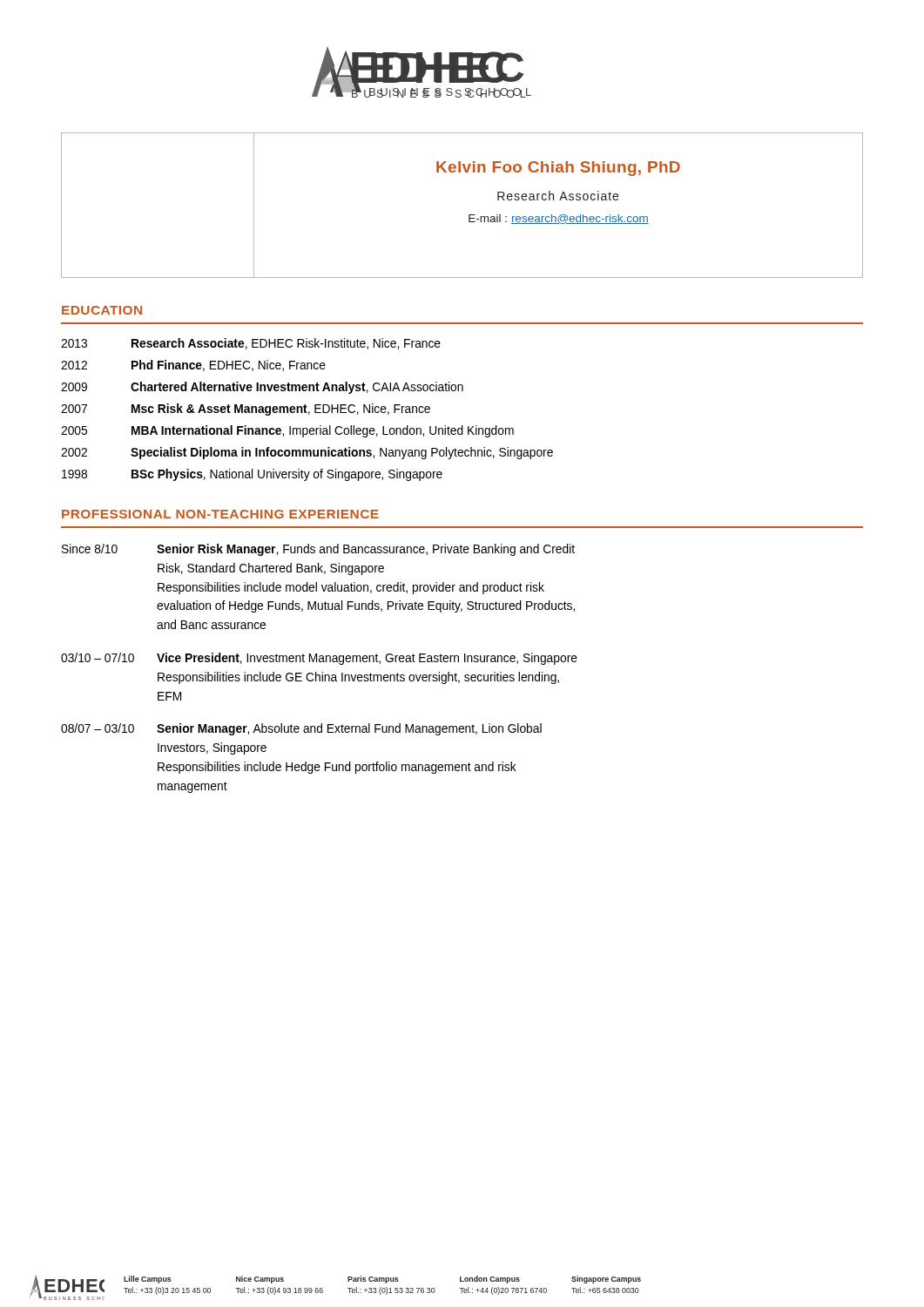Find the list item that reads "08/07 – 03/10 Senior Manager, Absolute"
The image size is (924, 1307).
(302, 758)
